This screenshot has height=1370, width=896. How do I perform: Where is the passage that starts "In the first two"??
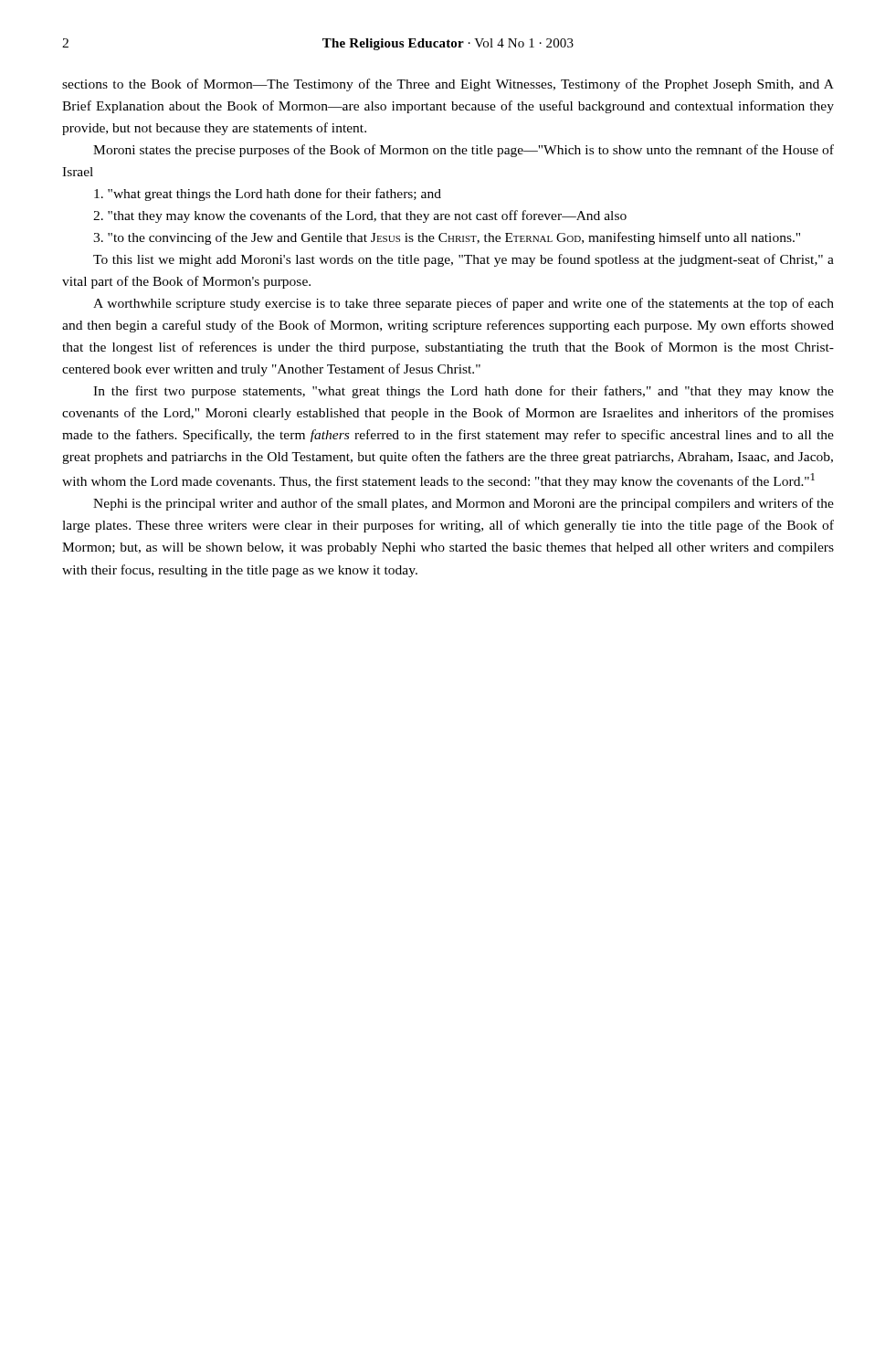(448, 436)
